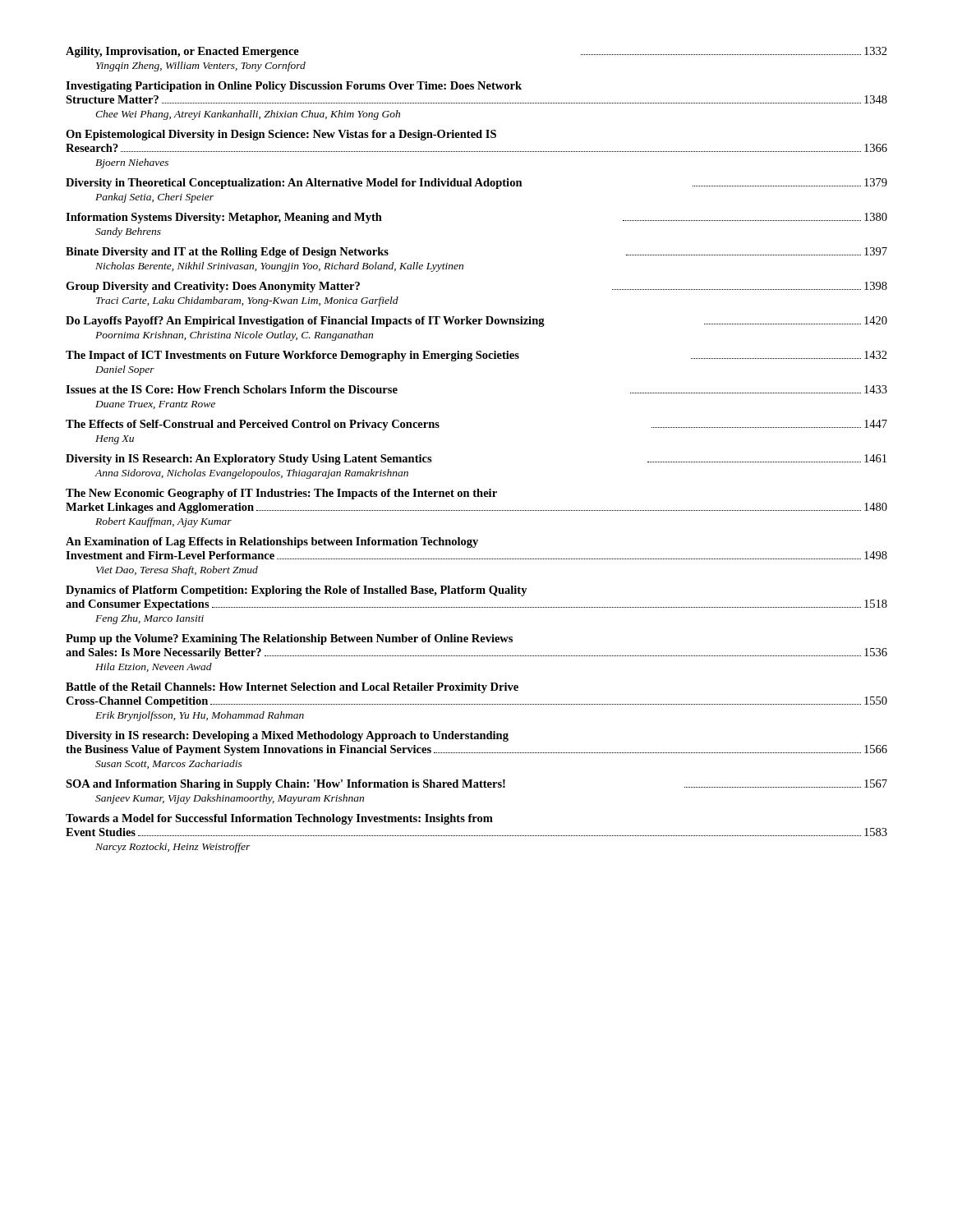Screen dimensions: 1232x953
Task: Navigate to the text block starting "Investigating Participation in Online"
Action: pyautogui.click(x=476, y=100)
